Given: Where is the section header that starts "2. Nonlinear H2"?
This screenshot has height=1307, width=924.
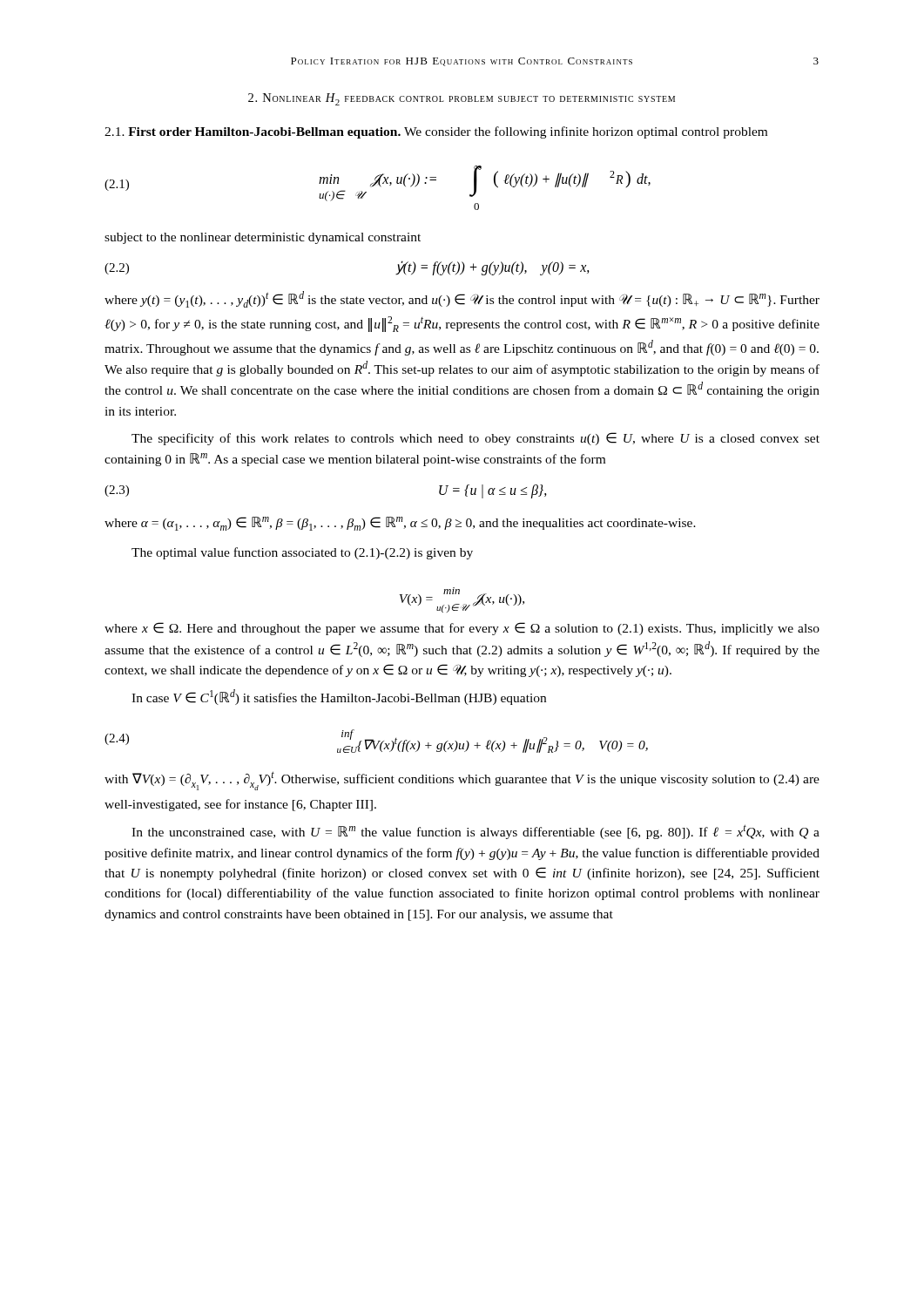Looking at the screenshot, I should click(x=462, y=98).
